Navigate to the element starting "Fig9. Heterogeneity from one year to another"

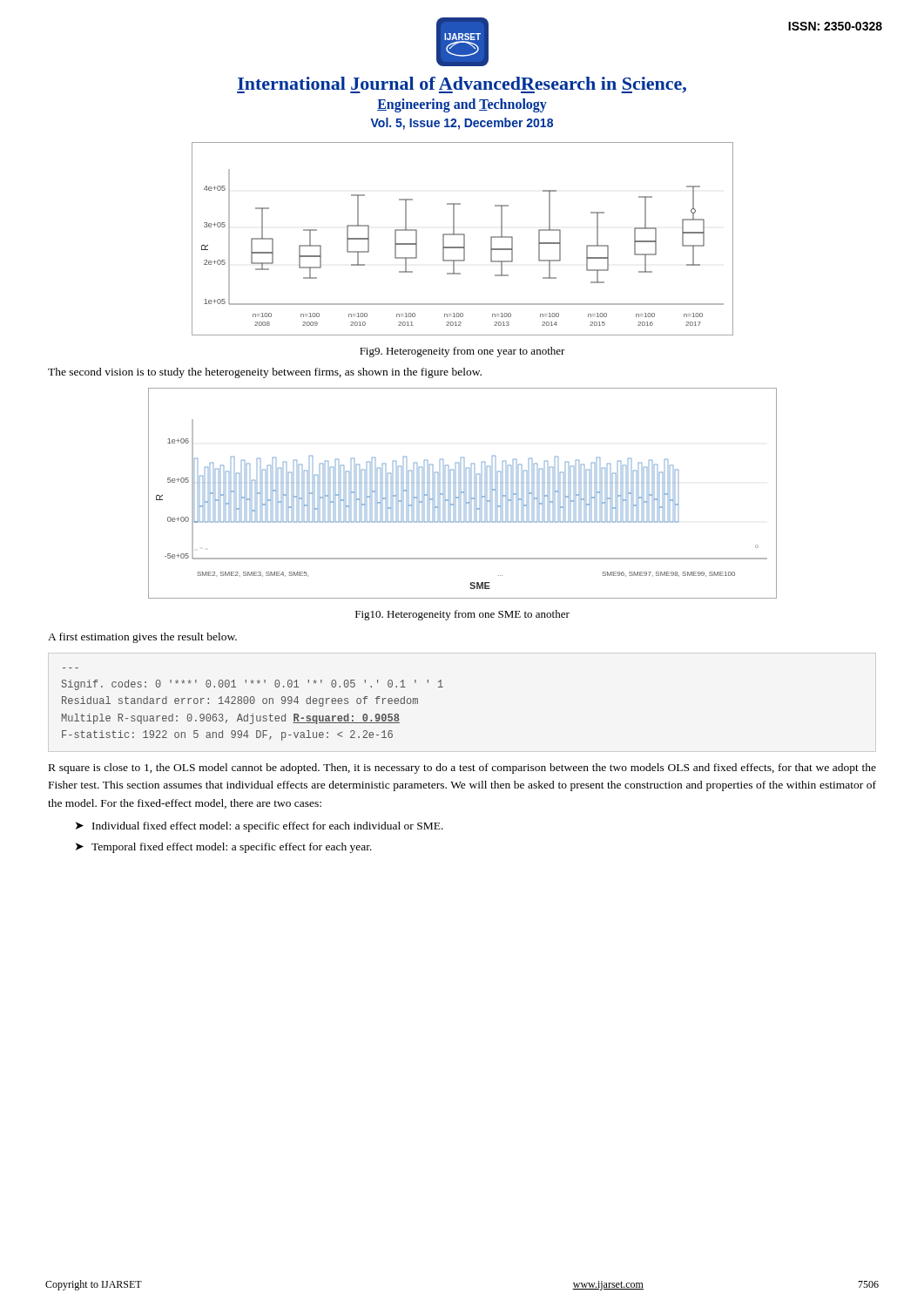[x=462, y=350]
